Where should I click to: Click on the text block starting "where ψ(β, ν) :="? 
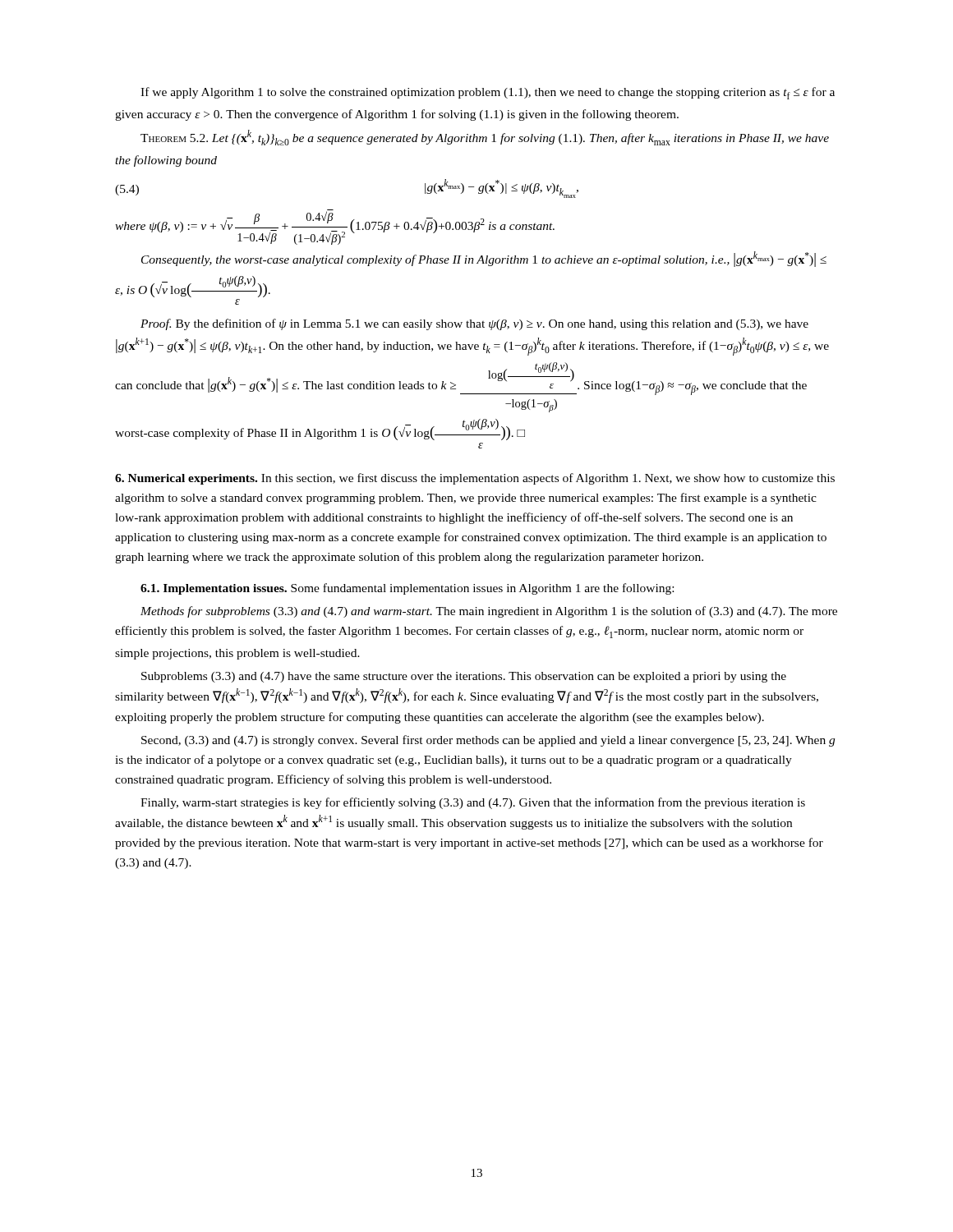(x=476, y=259)
